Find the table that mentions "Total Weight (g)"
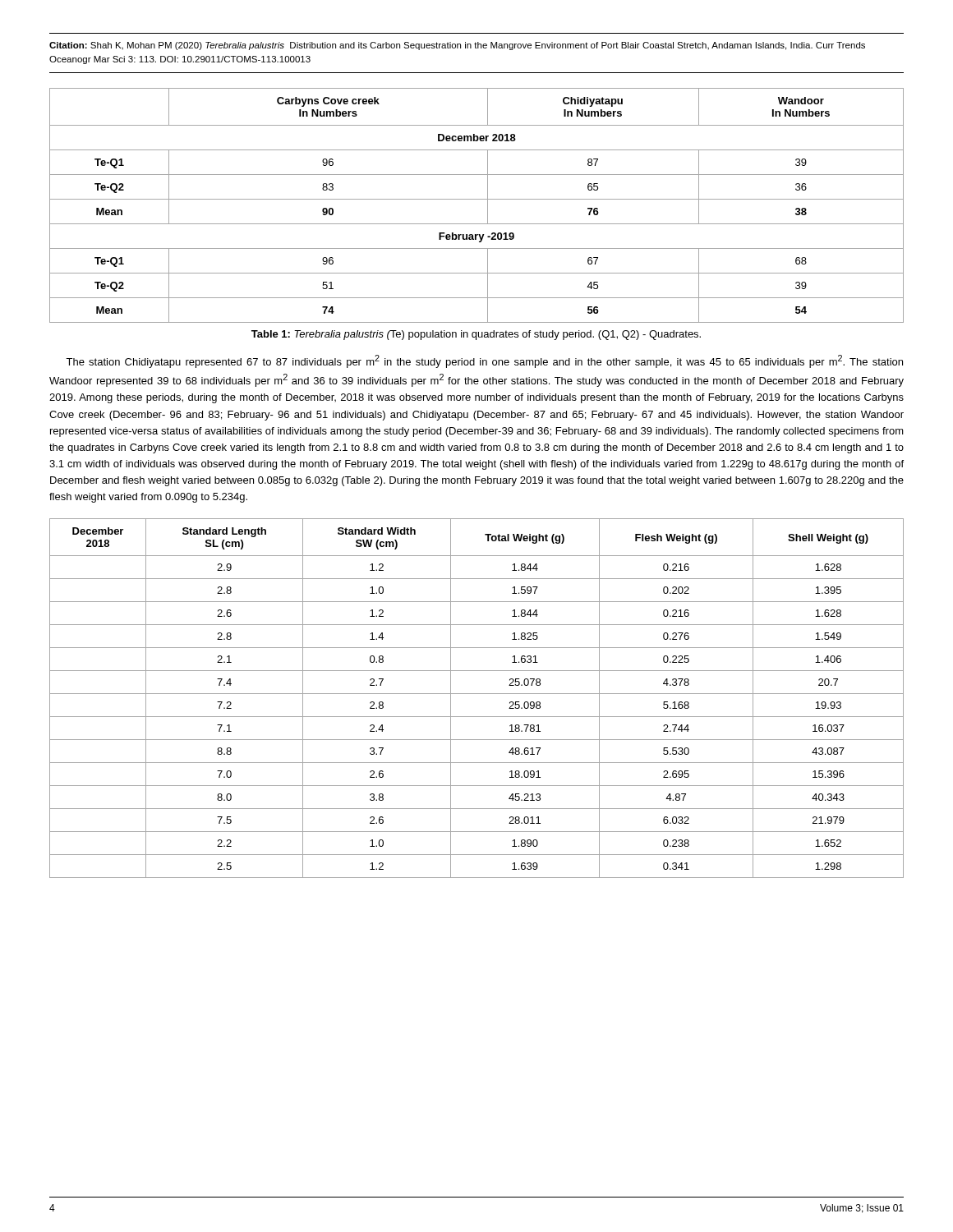 coord(476,698)
